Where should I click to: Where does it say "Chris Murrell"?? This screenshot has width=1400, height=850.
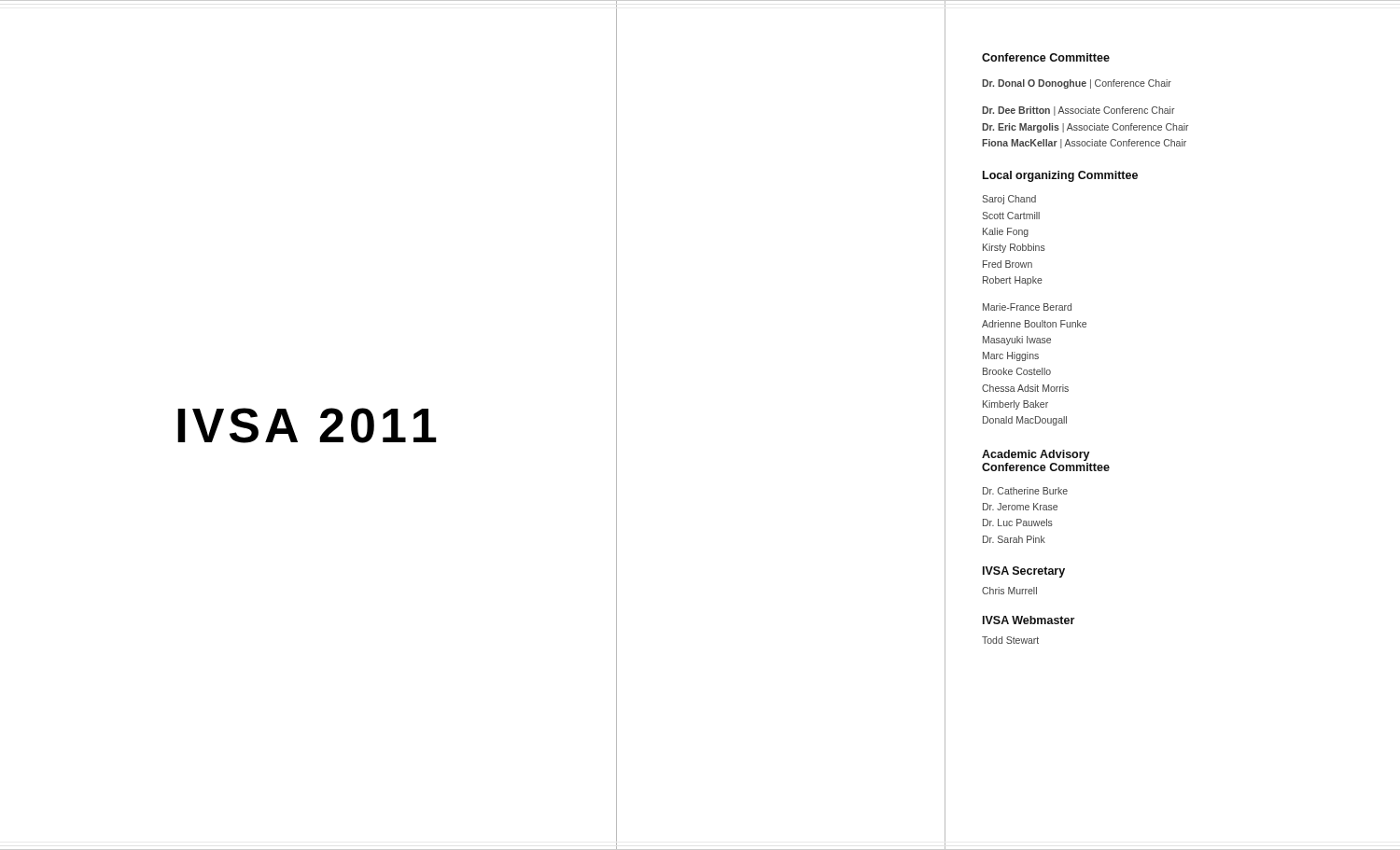click(1010, 591)
